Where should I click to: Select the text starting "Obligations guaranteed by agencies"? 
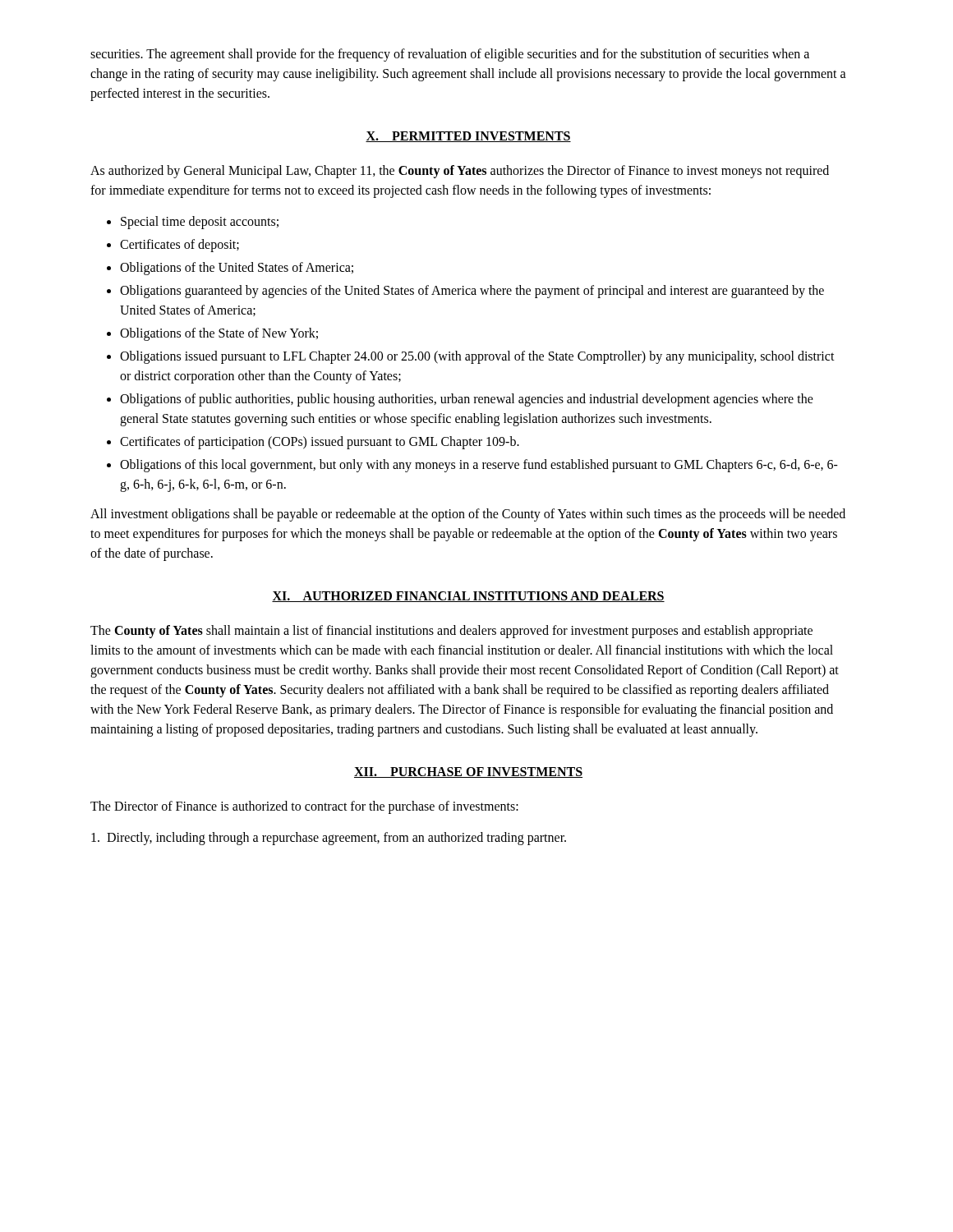pyautogui.click(x=472, y=300)
